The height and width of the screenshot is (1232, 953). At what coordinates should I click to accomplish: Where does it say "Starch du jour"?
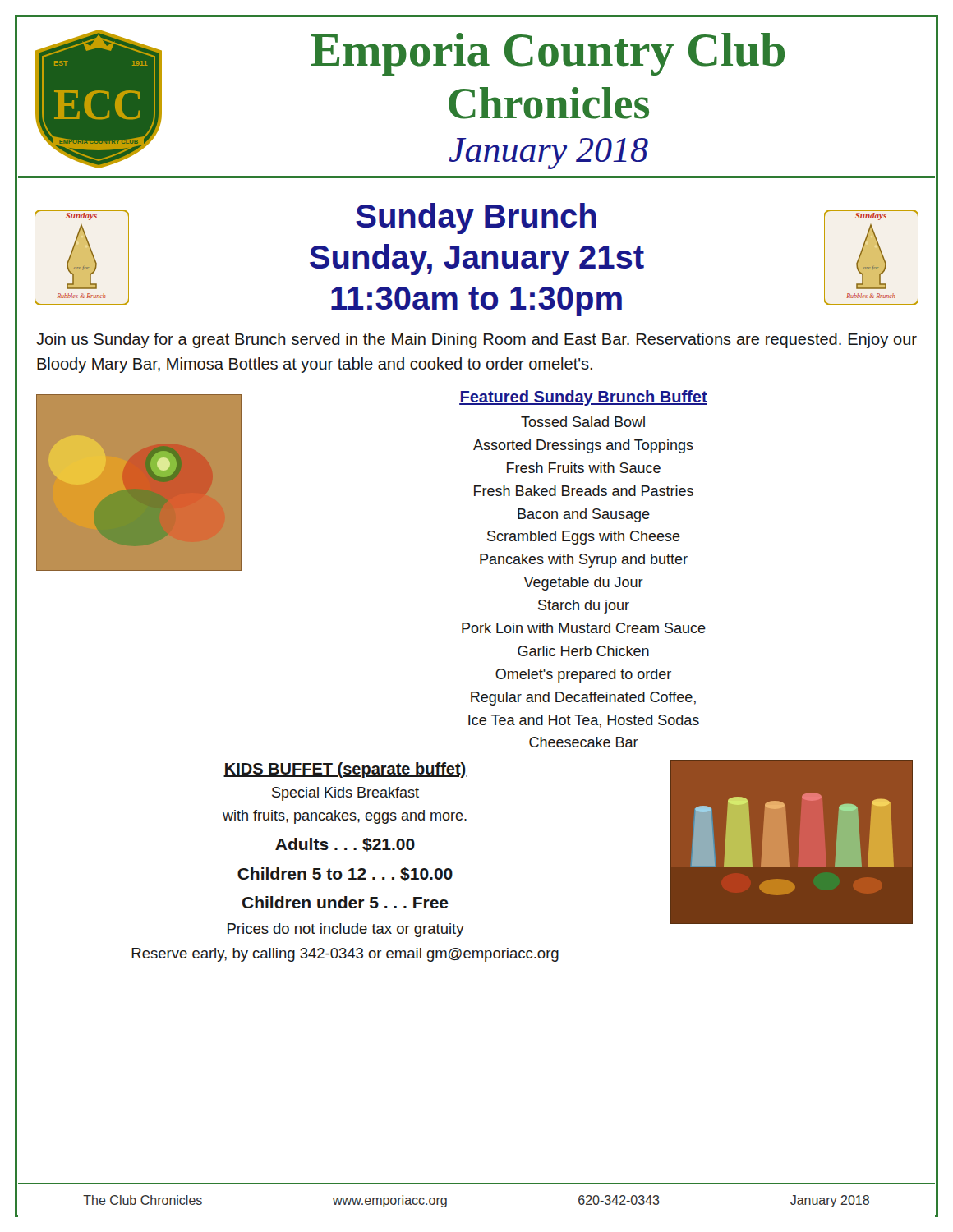pos(583,605)
